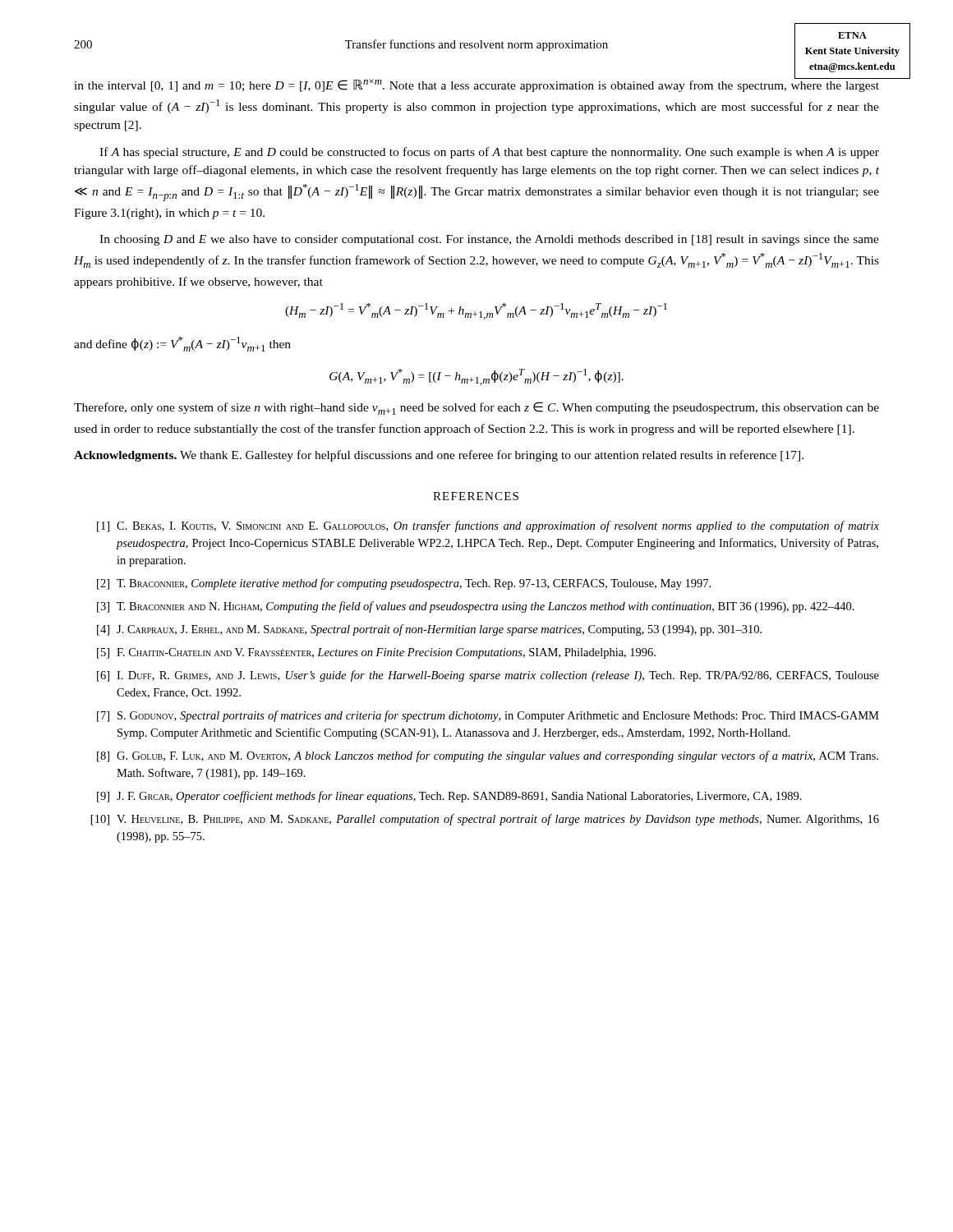The width and height of the screenshot is (953, 1232).
Task: Click the passage that begins "In choosing D and E we also have"
Action: 476,260
